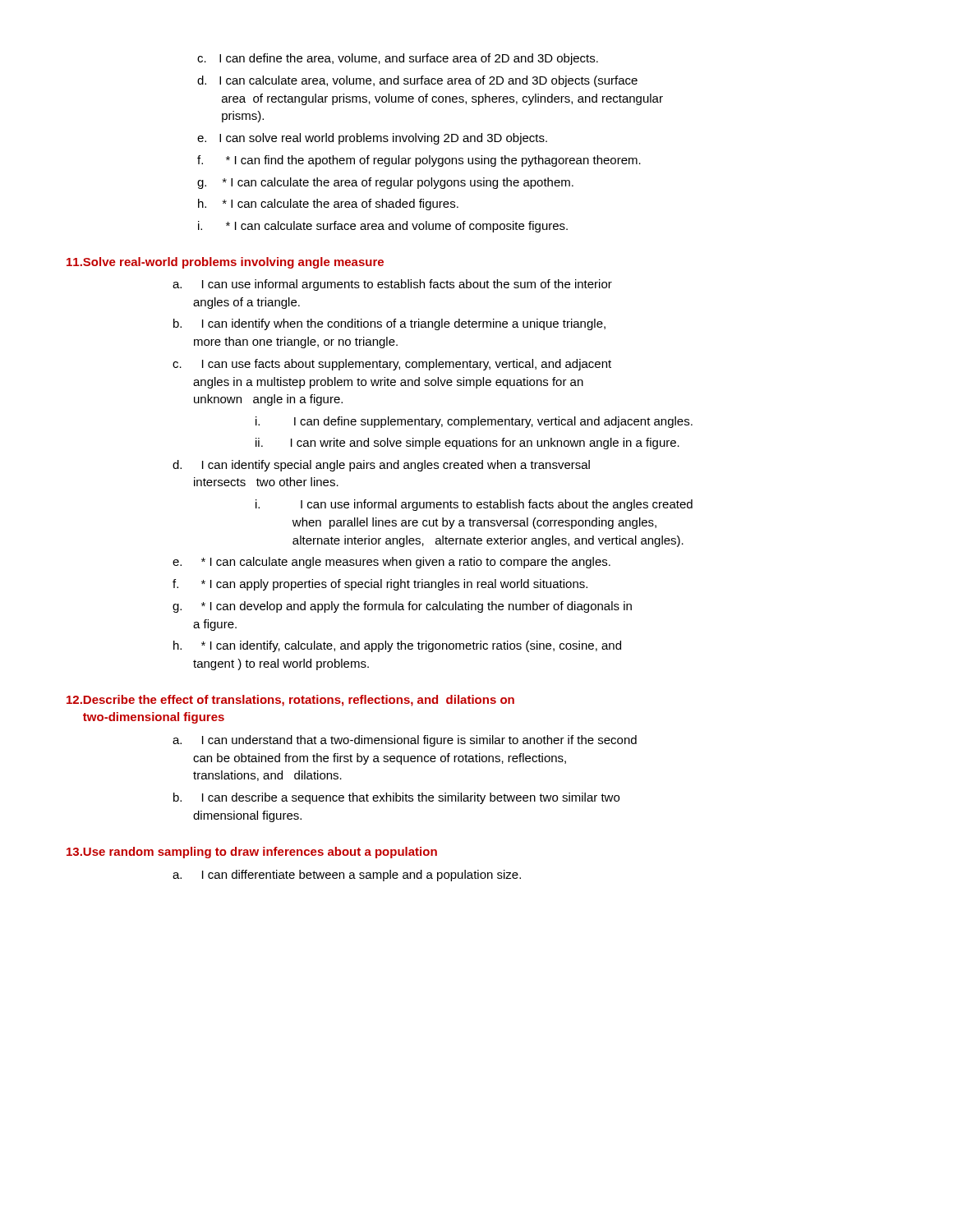Find the region starting "i. I can define supplementary,"

click(474, 421)
